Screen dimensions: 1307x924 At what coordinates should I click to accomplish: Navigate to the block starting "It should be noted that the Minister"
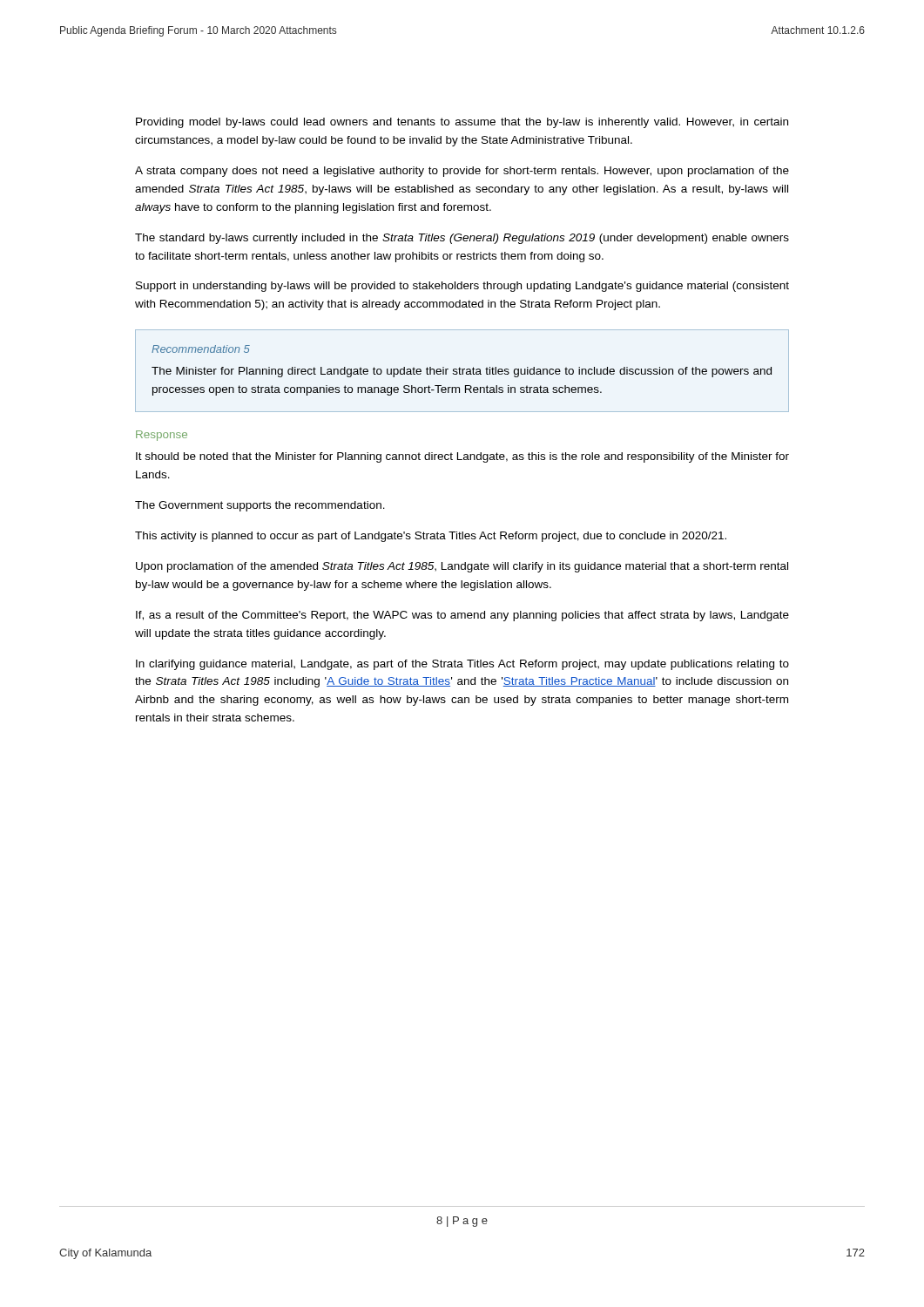coord(462,465)
